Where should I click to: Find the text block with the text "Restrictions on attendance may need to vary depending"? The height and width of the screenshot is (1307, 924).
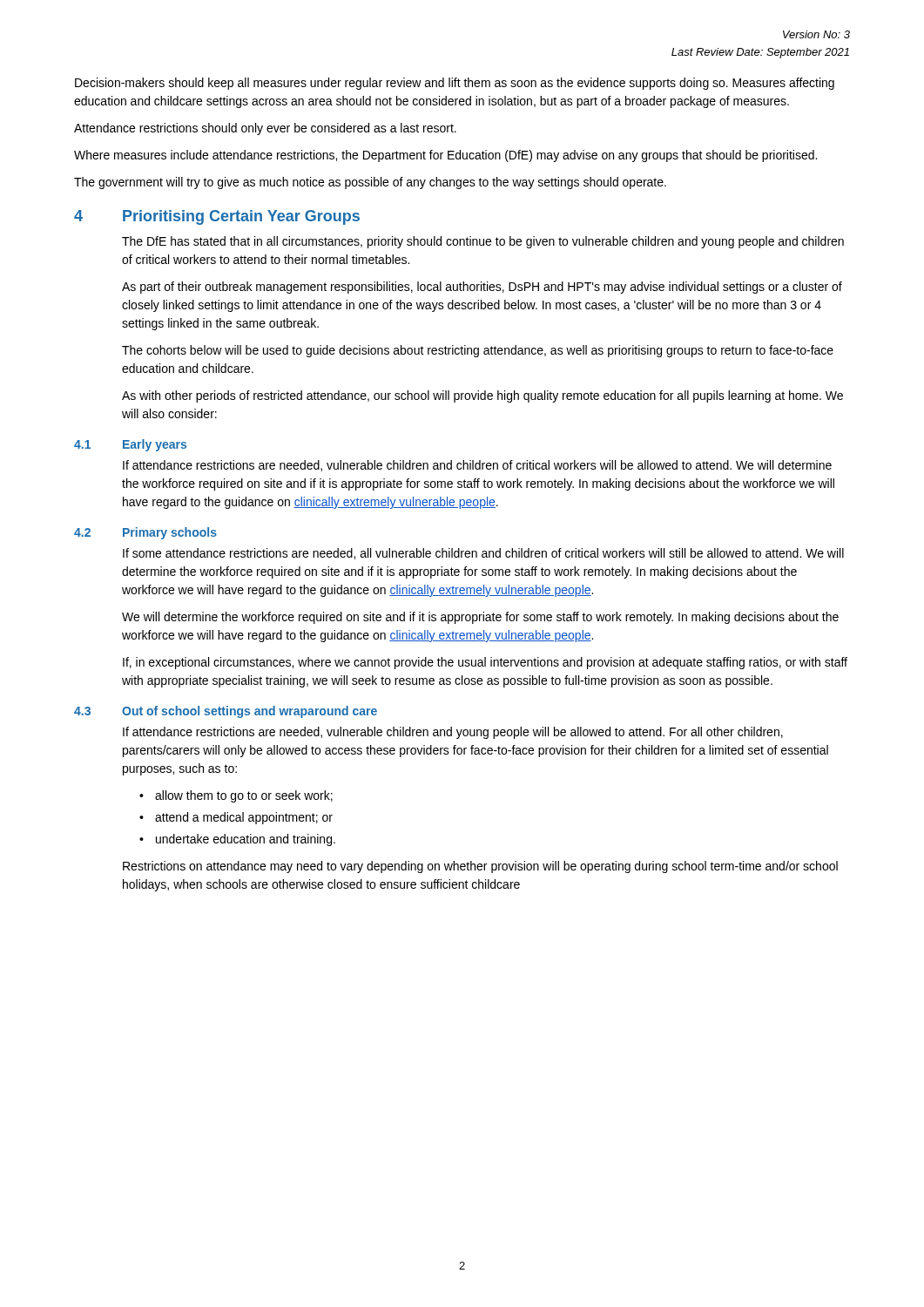coord(486,876)
